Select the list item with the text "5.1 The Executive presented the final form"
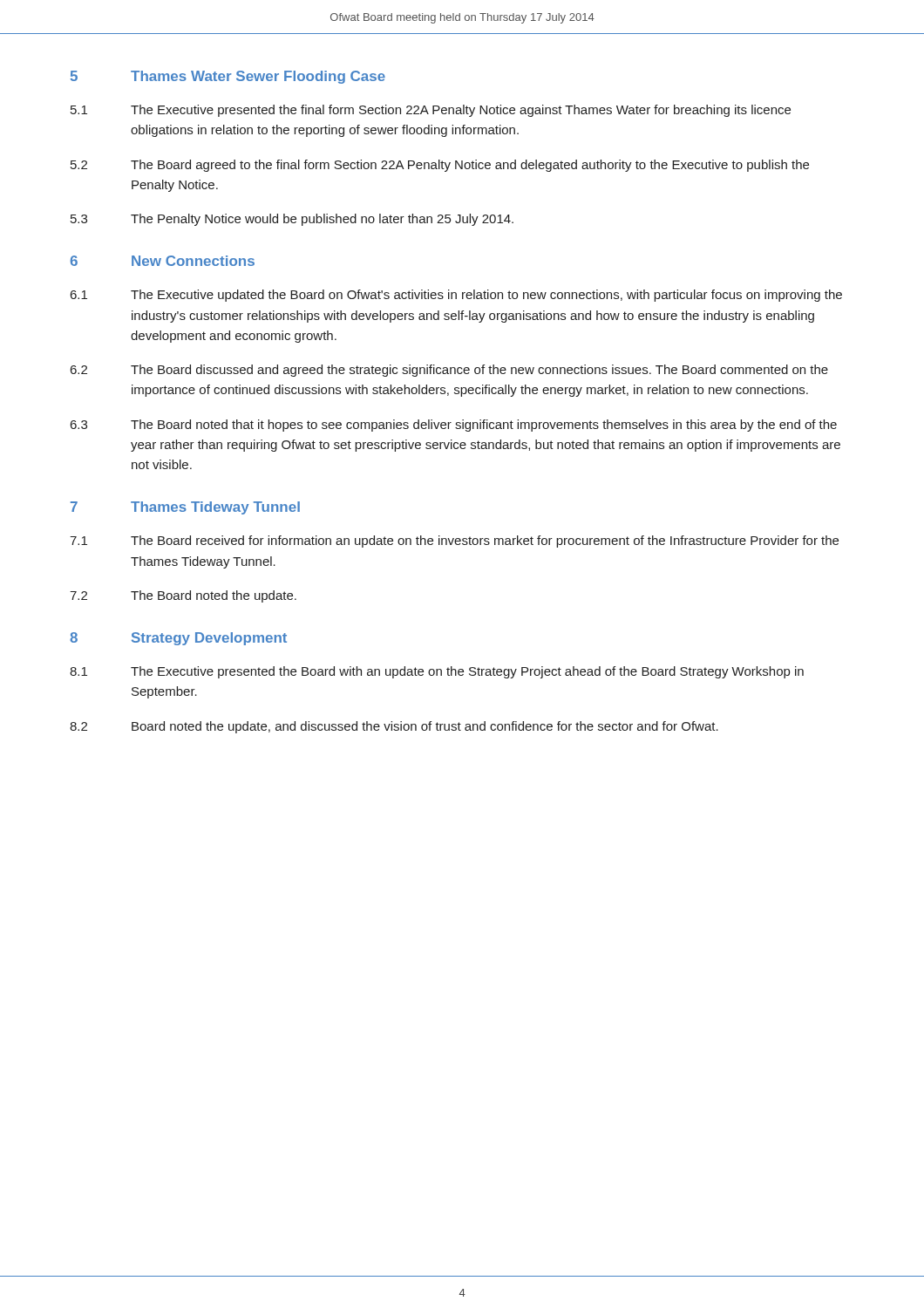Screen dimensions: 1308x924 [x=462, y=120]
